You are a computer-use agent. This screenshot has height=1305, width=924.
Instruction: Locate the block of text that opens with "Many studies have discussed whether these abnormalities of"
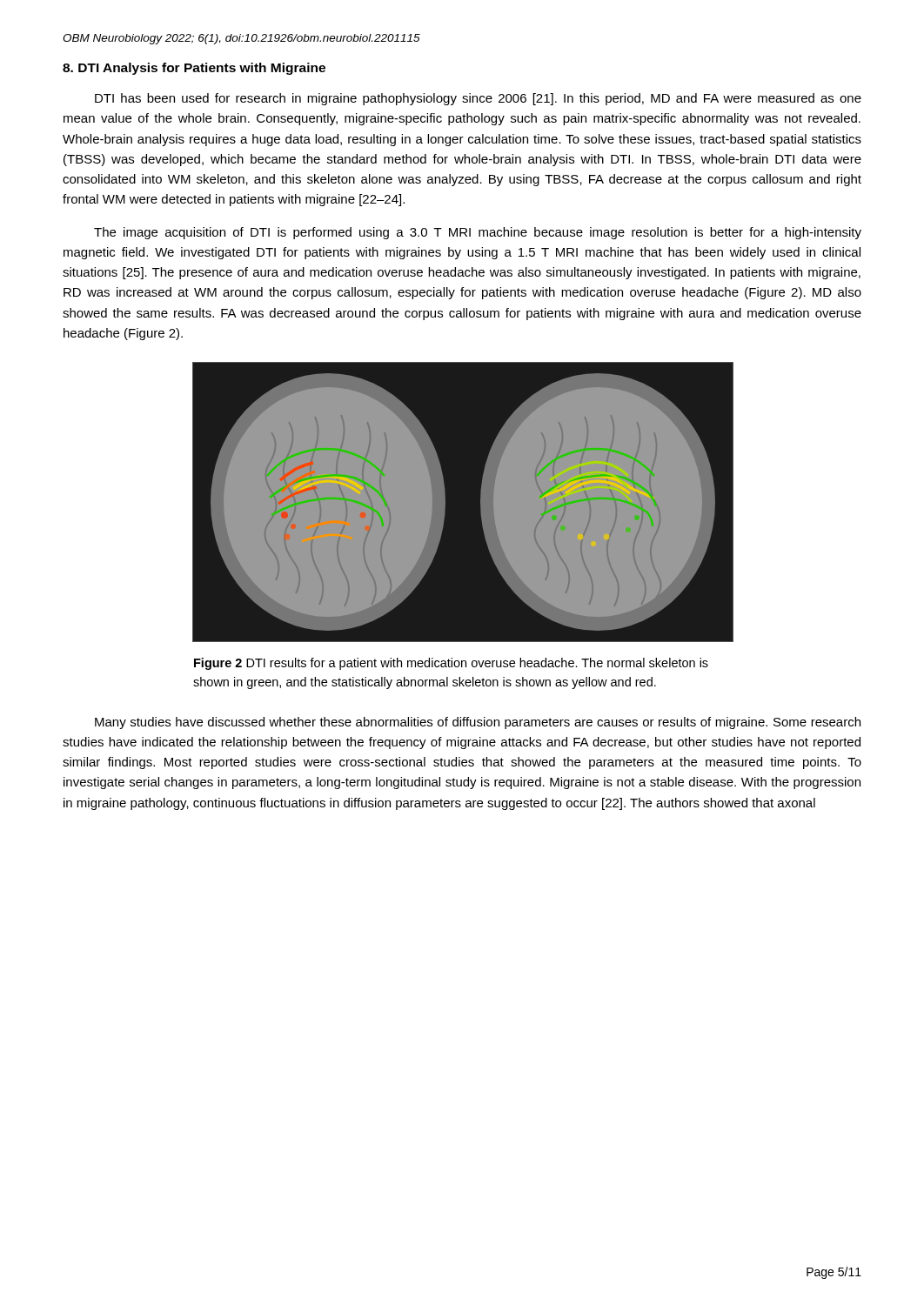click(462, 762)
